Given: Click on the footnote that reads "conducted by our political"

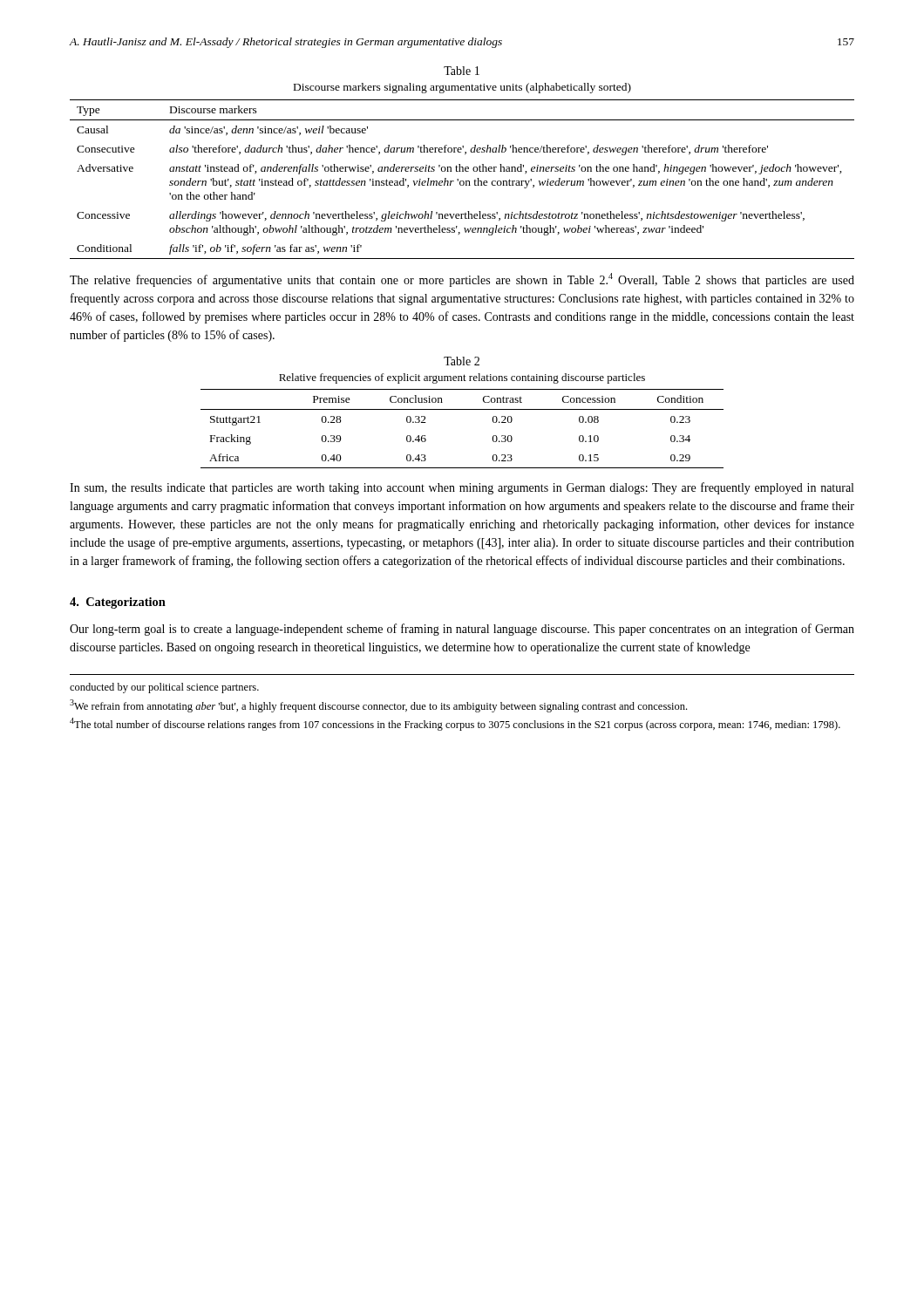Looking at the screenshot, I should 164,687.
